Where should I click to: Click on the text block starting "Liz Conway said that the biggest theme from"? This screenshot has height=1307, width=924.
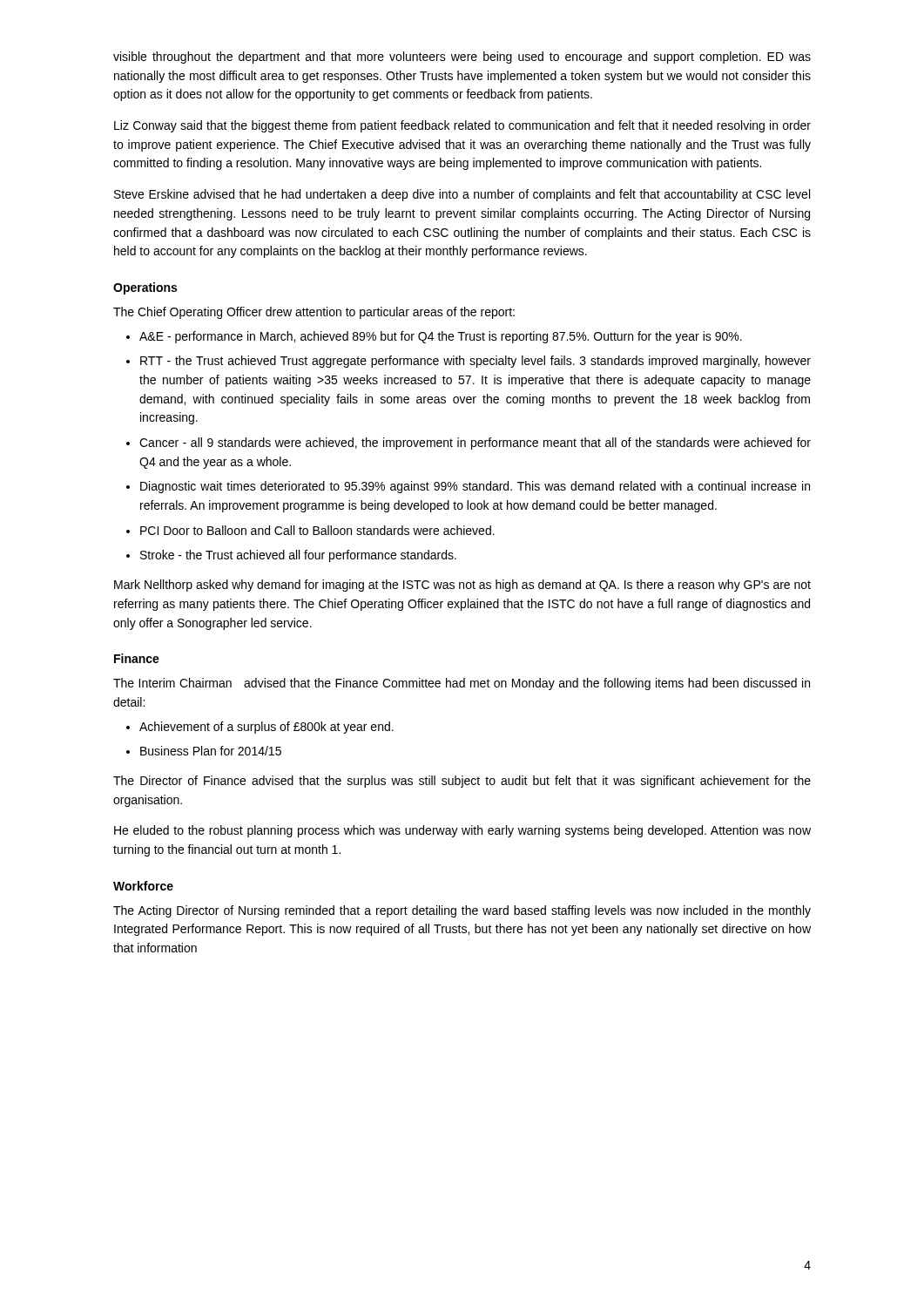click(462, 144)
